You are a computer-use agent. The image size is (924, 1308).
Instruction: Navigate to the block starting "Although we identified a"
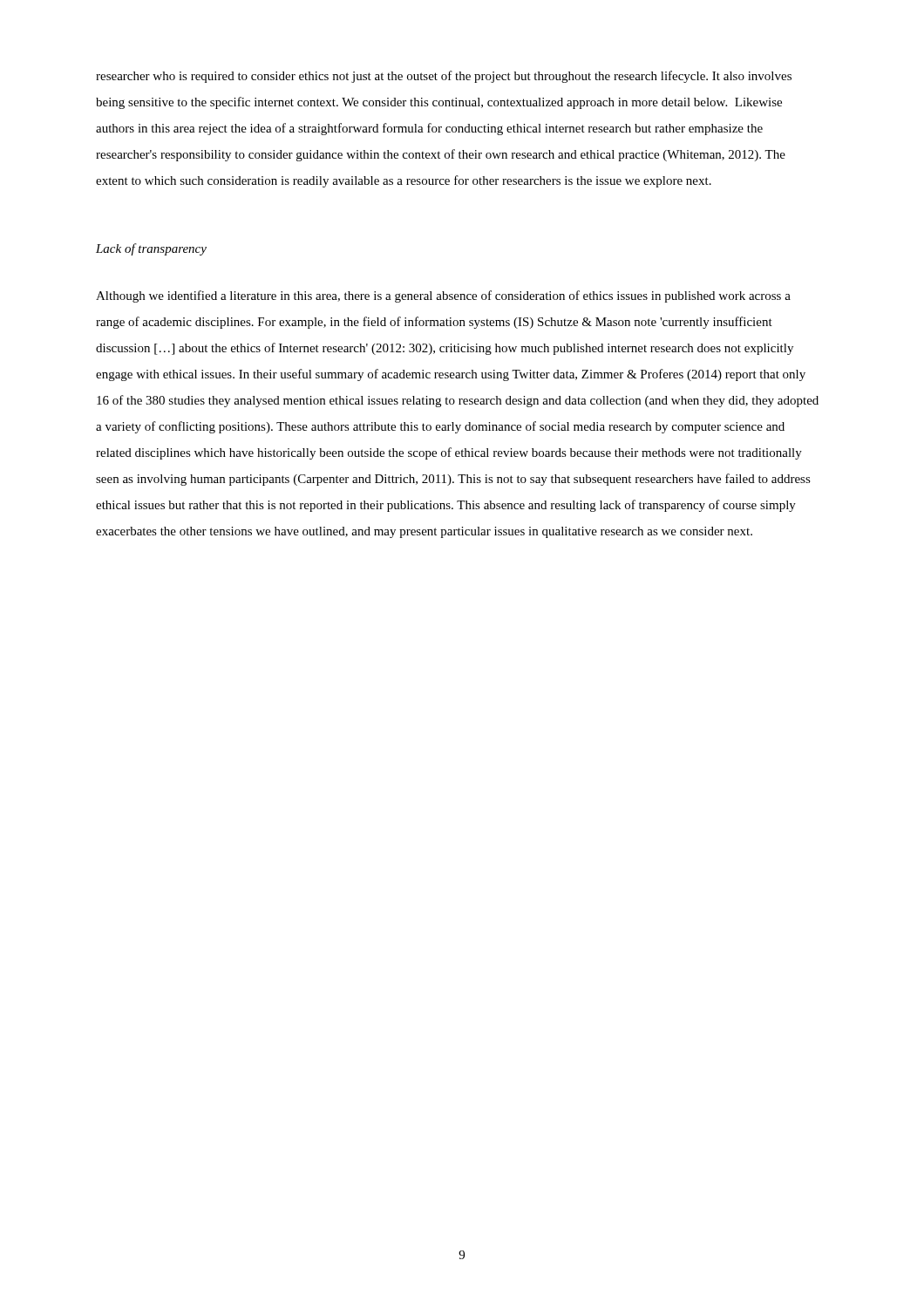coord(457,413)
